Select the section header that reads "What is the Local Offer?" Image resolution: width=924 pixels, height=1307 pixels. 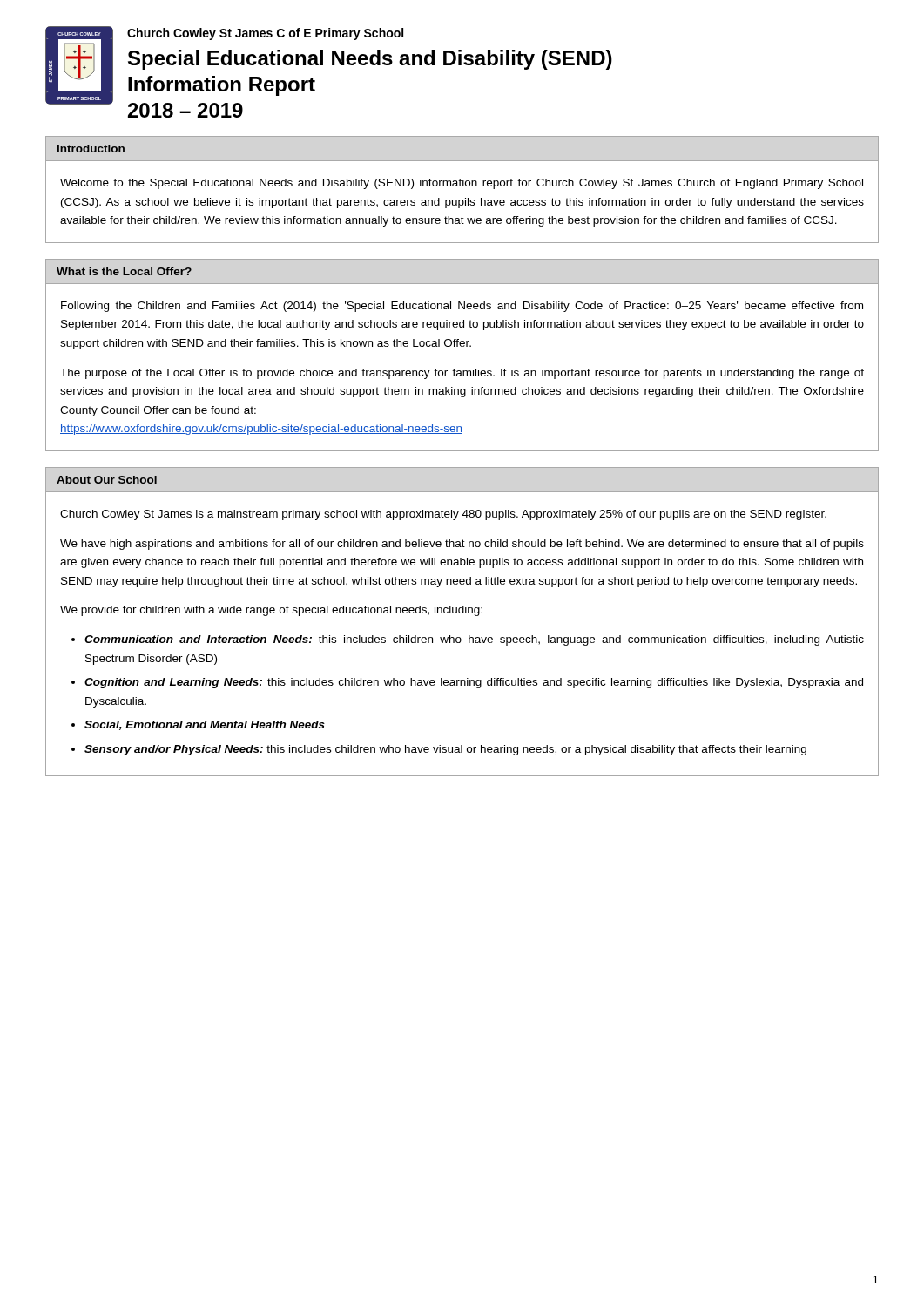click(x=124, y=271)
